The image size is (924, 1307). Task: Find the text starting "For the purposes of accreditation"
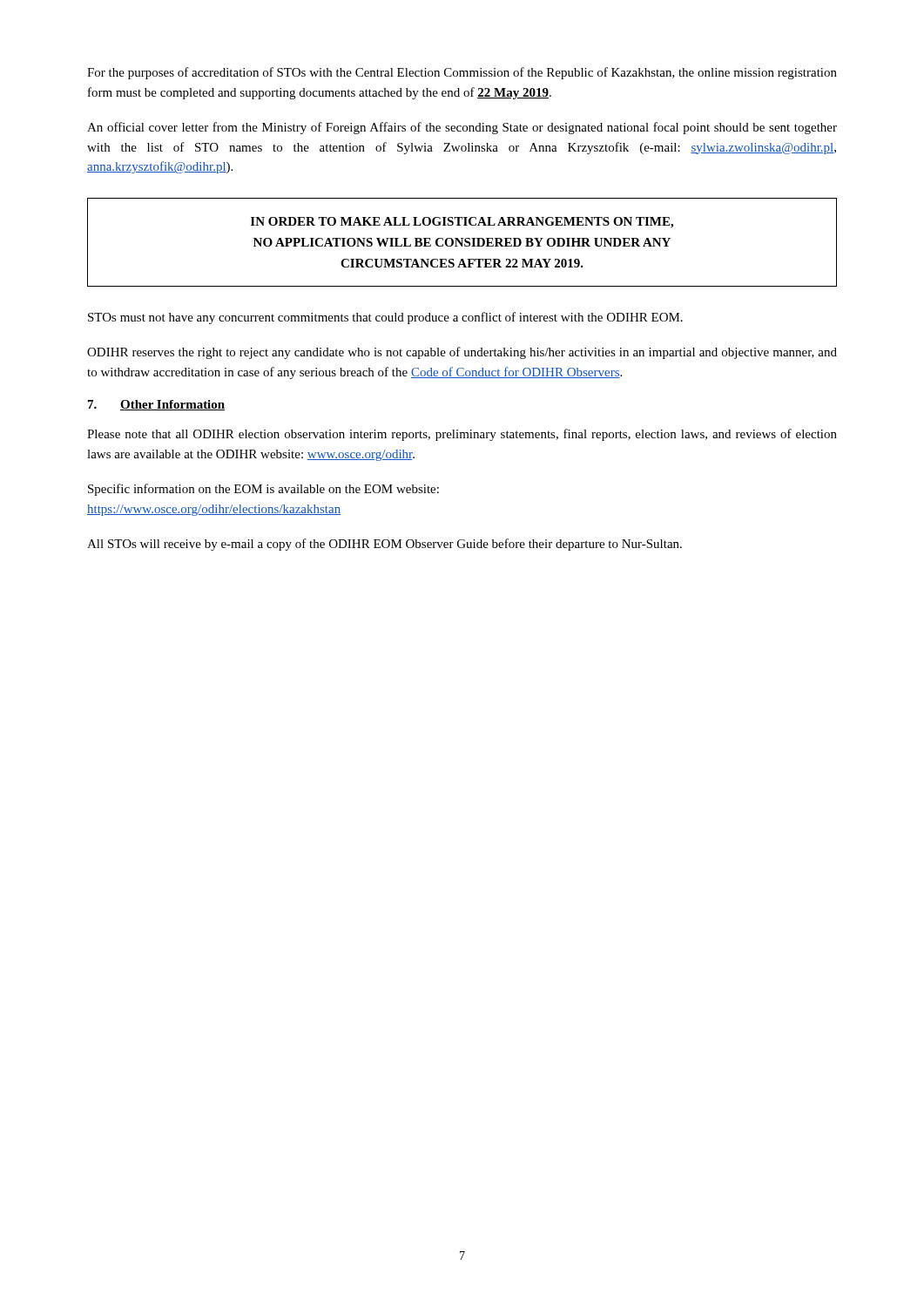tap(462, 82)
